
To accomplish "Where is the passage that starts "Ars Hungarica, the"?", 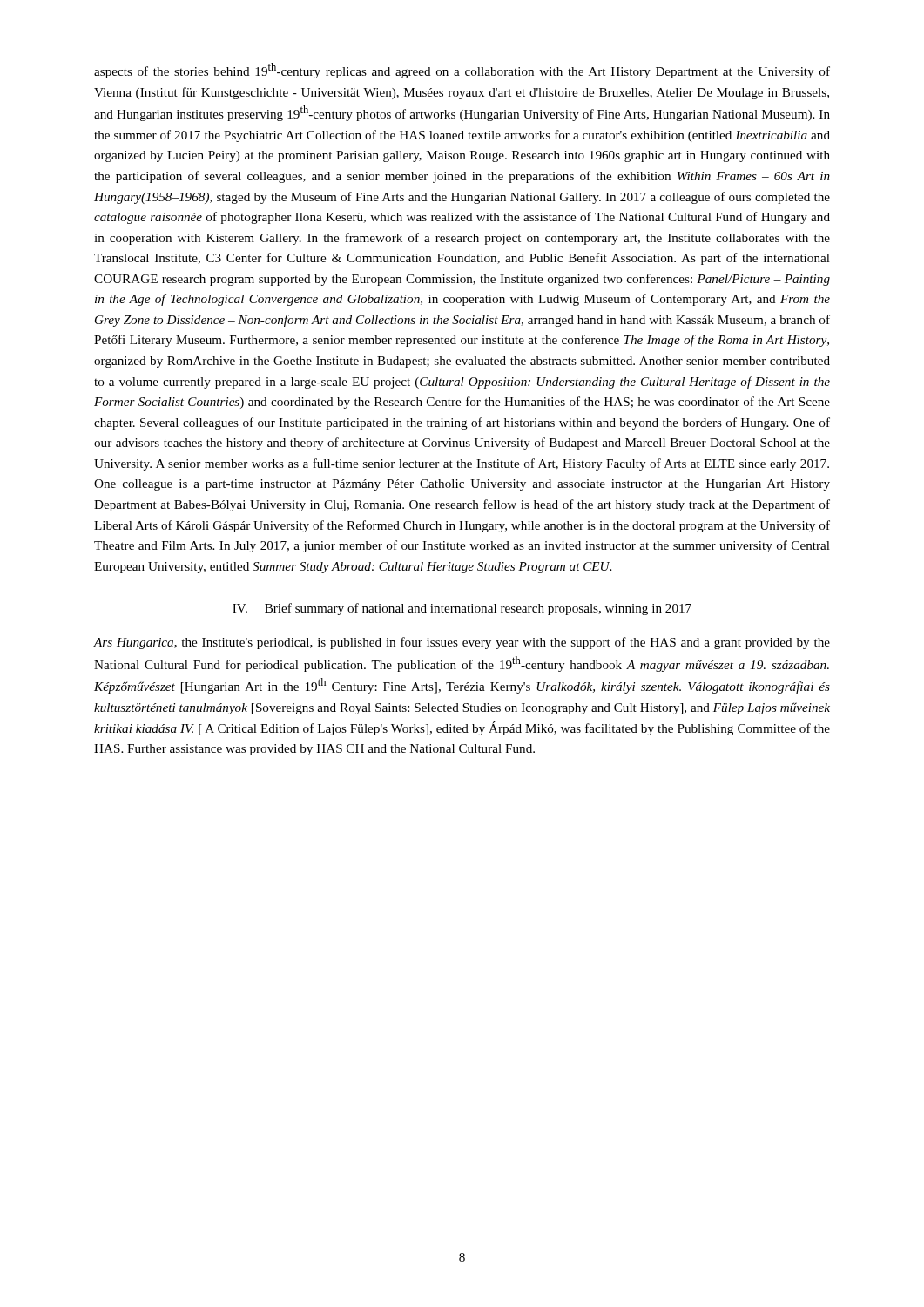I will (x=462, y=695).
